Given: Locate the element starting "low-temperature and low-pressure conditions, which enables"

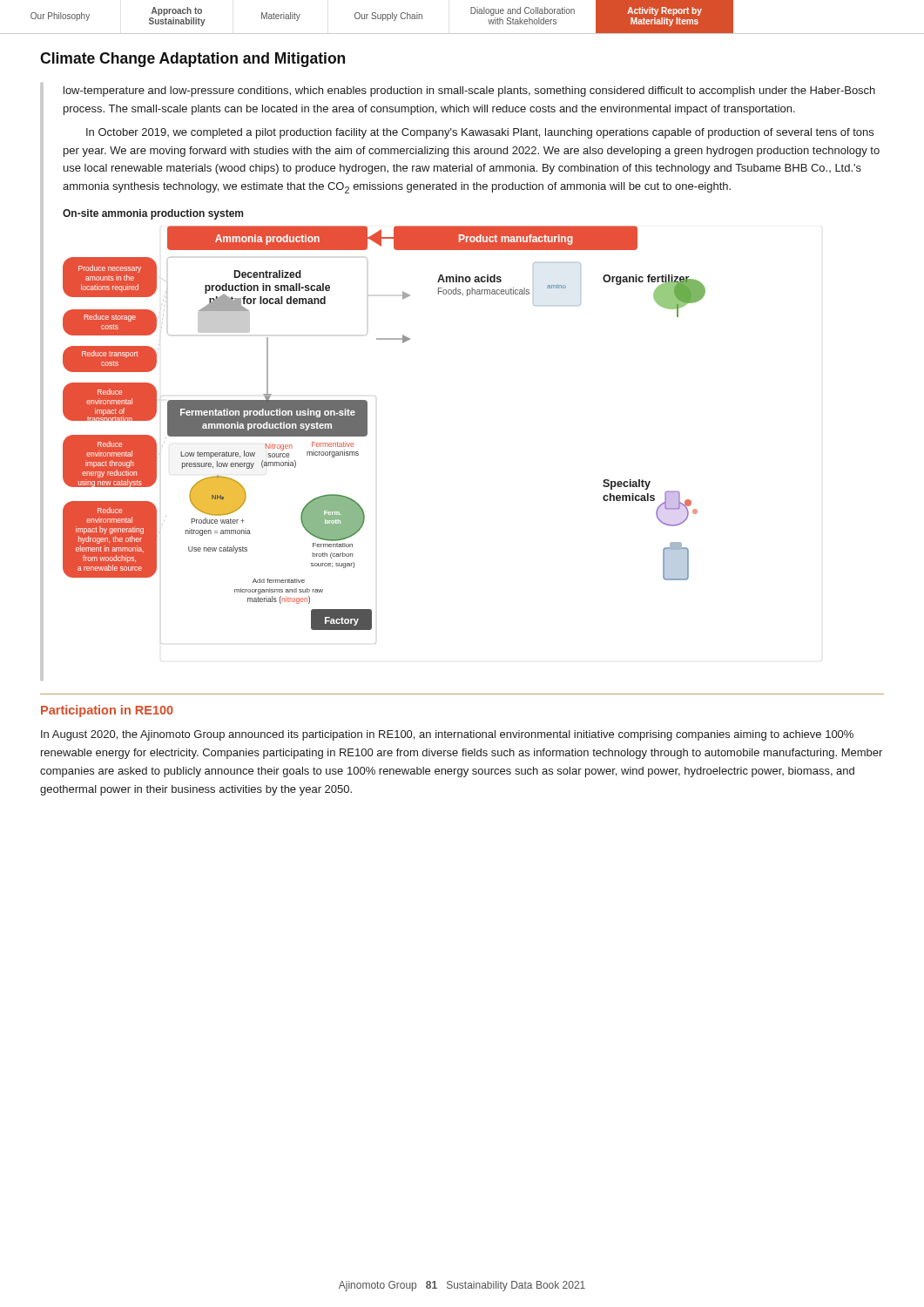Looking at the screenshot, I should coord(473,140).
